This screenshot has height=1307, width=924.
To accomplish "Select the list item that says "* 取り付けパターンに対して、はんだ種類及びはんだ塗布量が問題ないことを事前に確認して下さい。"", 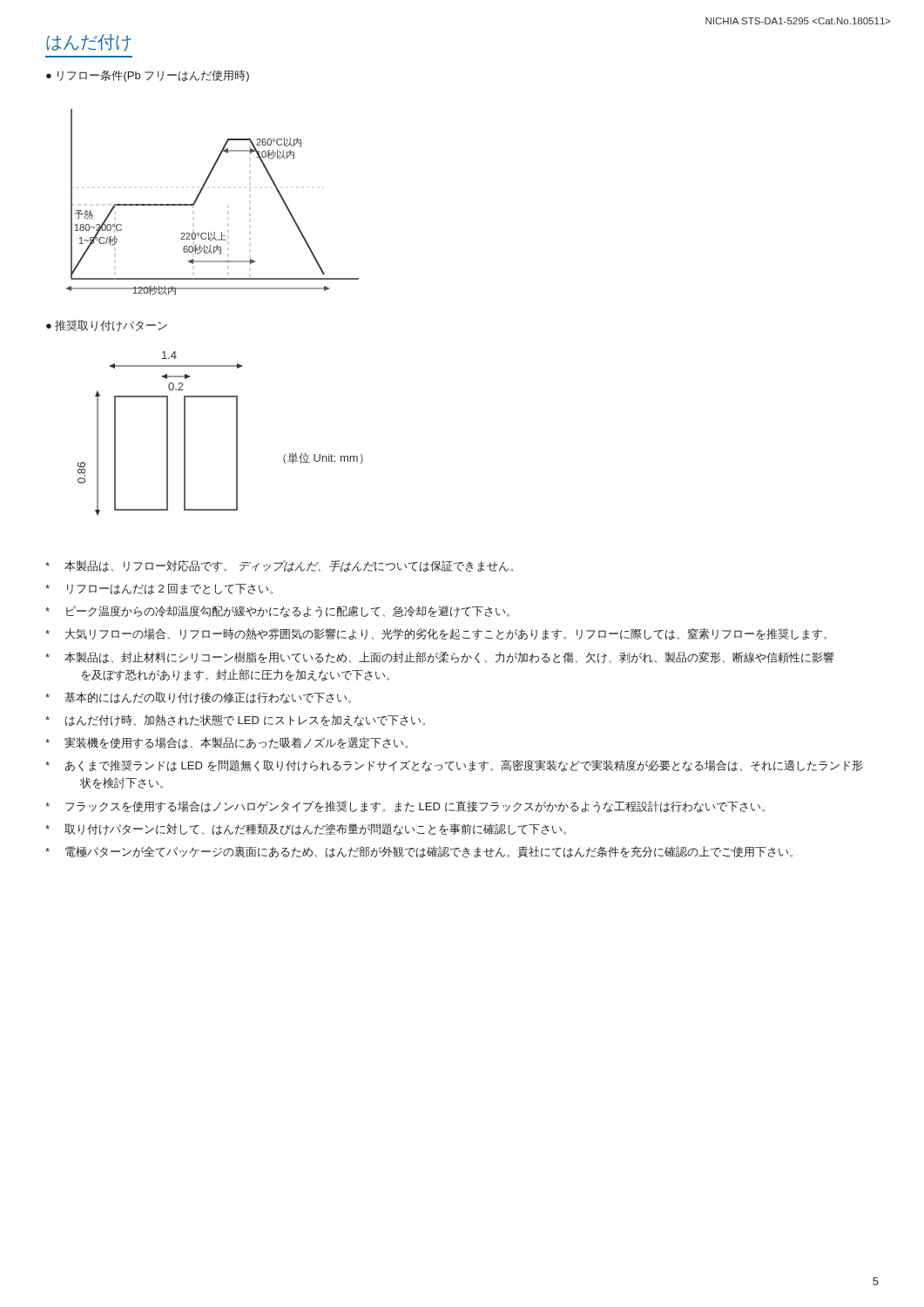I will tap(310, 829).
